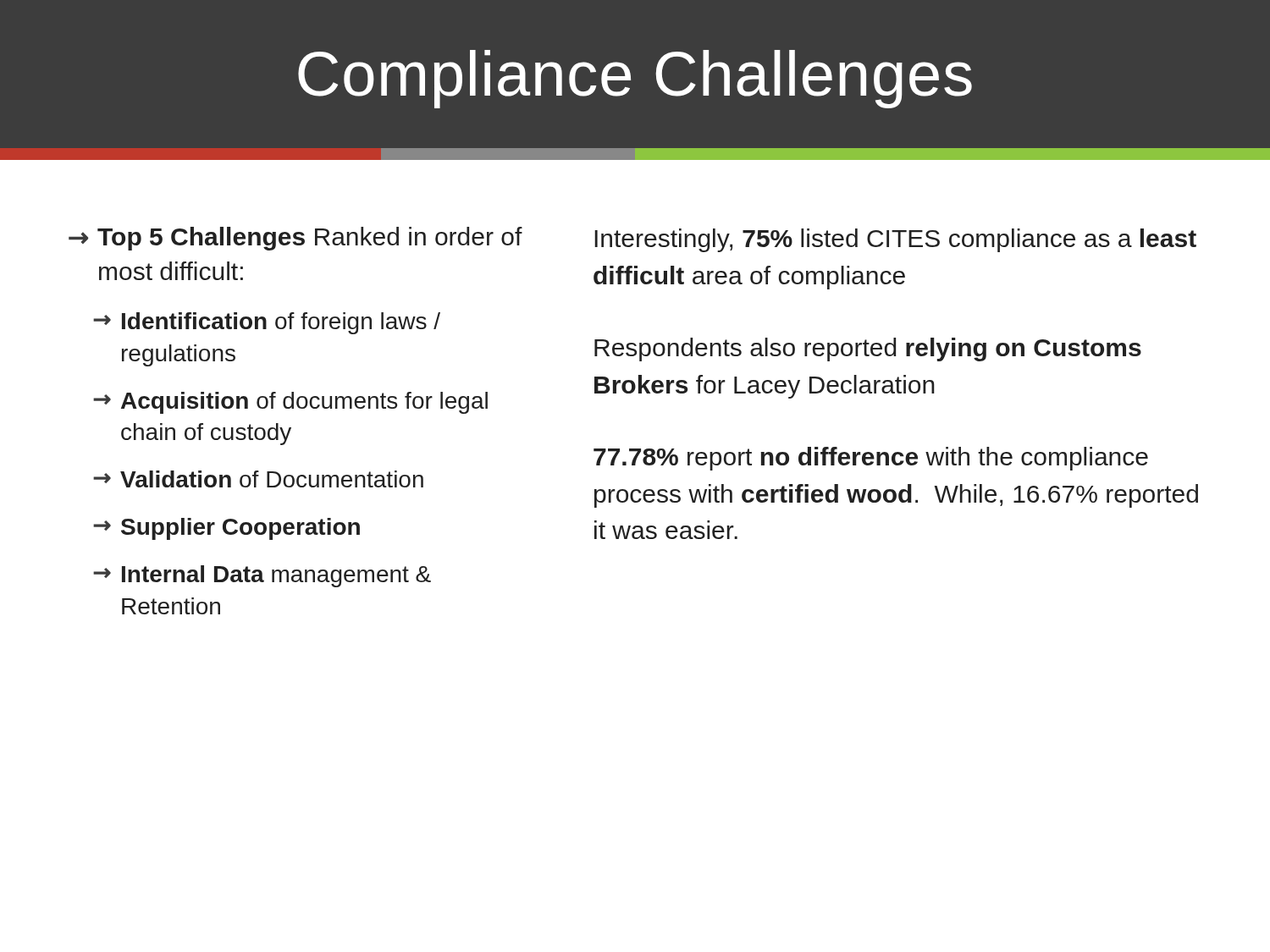Select the list item containing "↗ Validation of Documentation"

click(259, 480)
